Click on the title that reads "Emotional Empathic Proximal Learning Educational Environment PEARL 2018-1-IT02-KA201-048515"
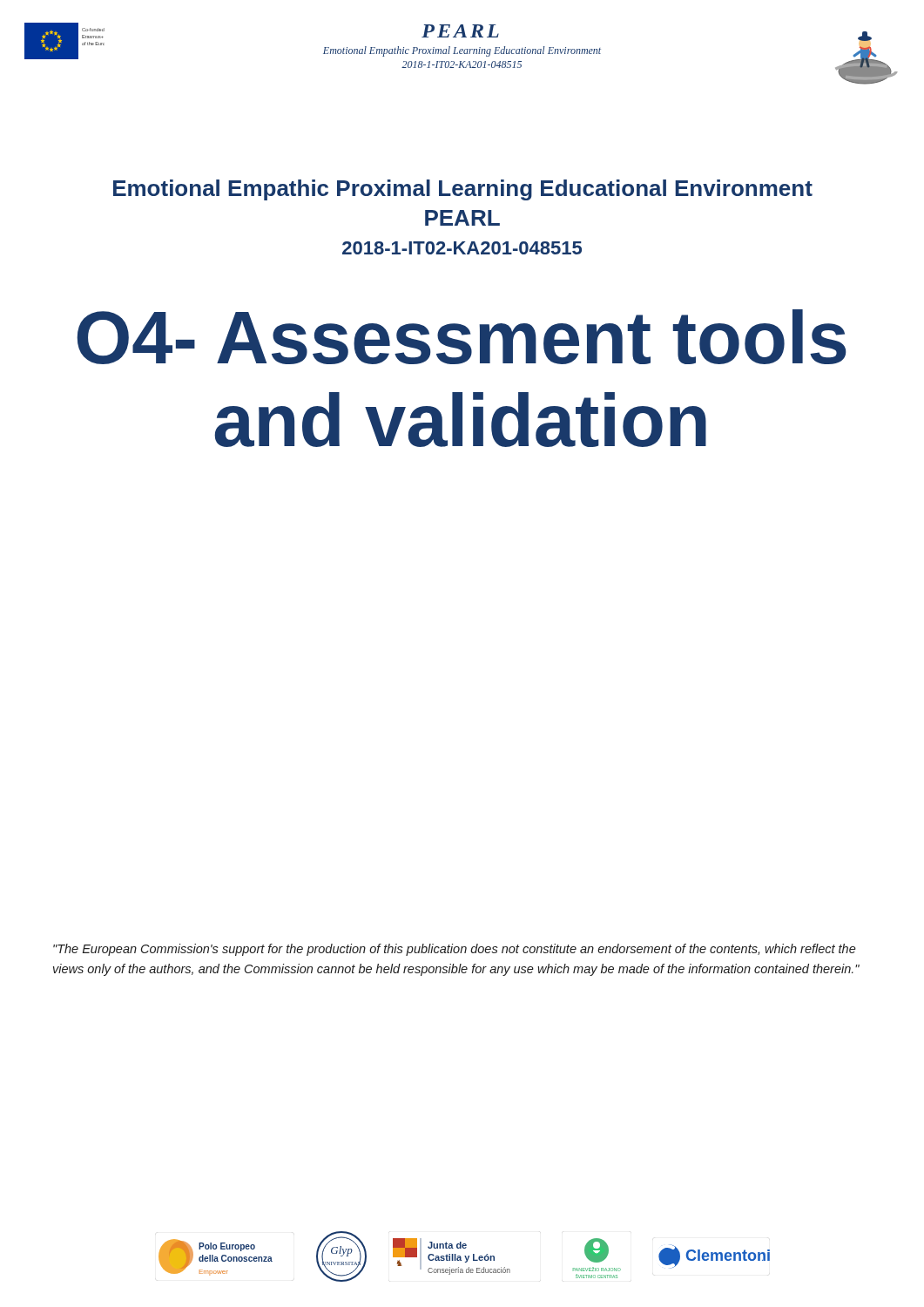This screenshot has height=1307, width=924. click(x=462, y=218)
